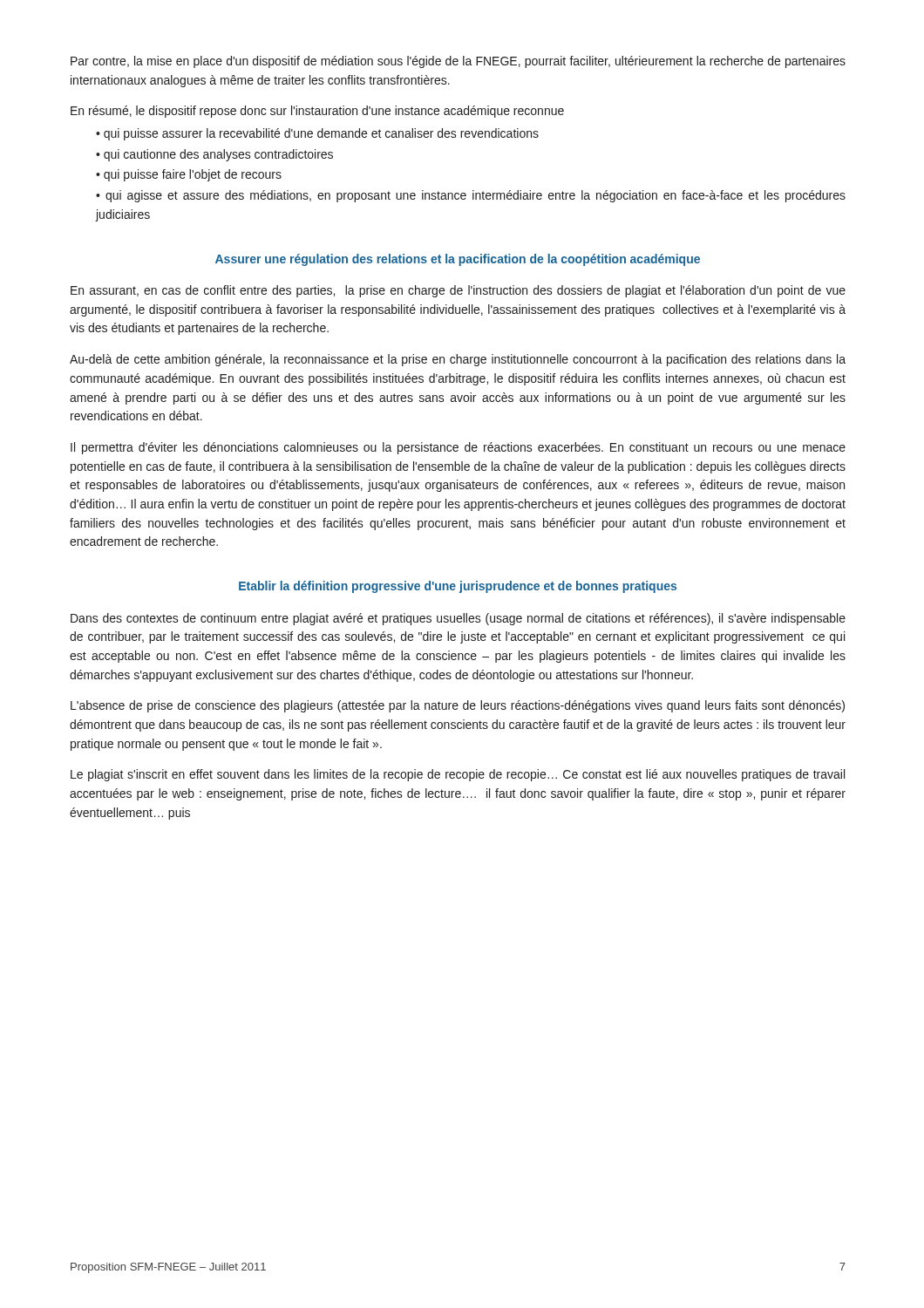Click on the element starting "Au-delà de cette ambition générale, la reconnaissance et"

click(458, 388)
